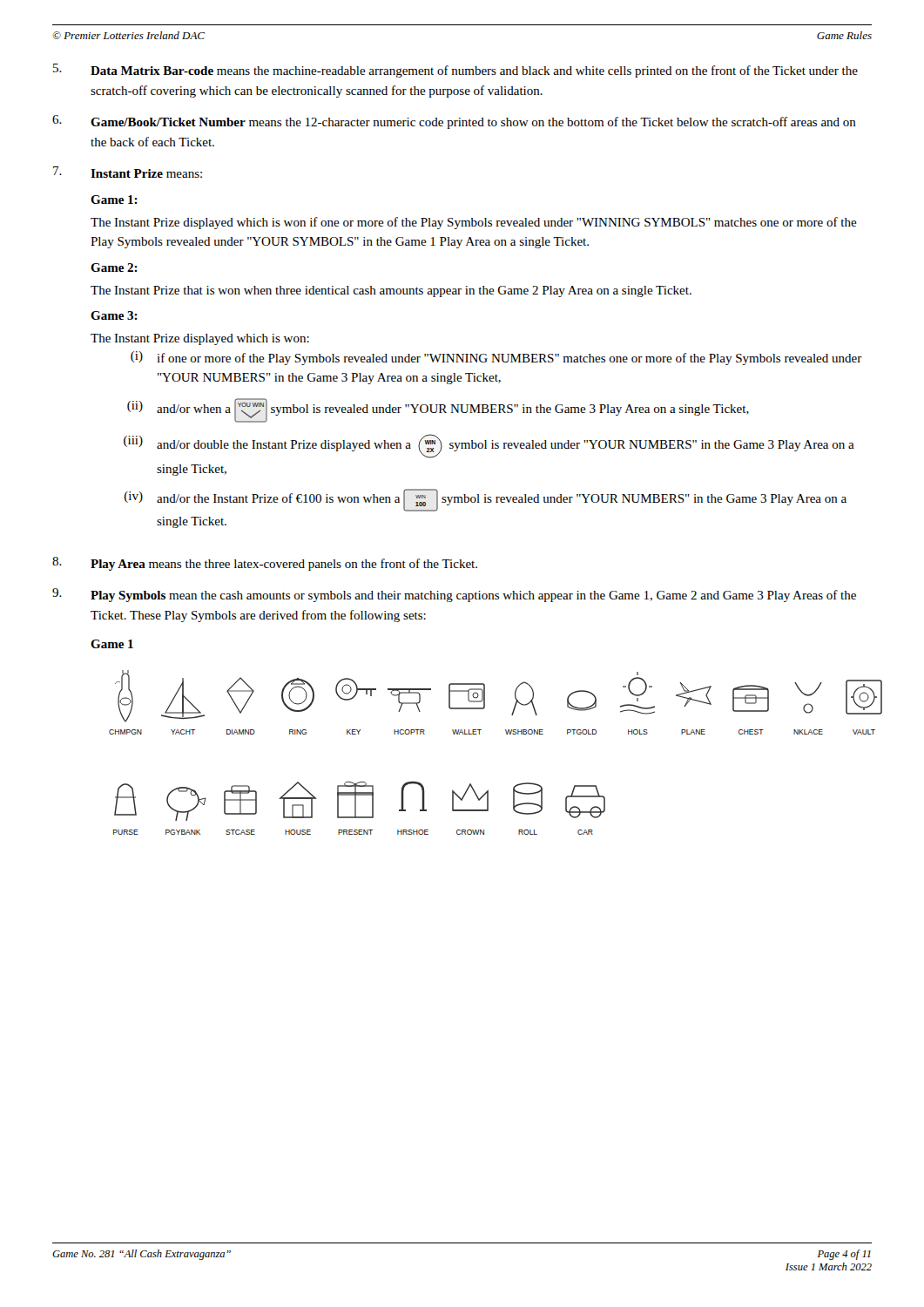Click on the element starting "7. Instant Prize means: Game 1:"
Viewport: 924px width, 1307px height.
(x=462, y=353)
